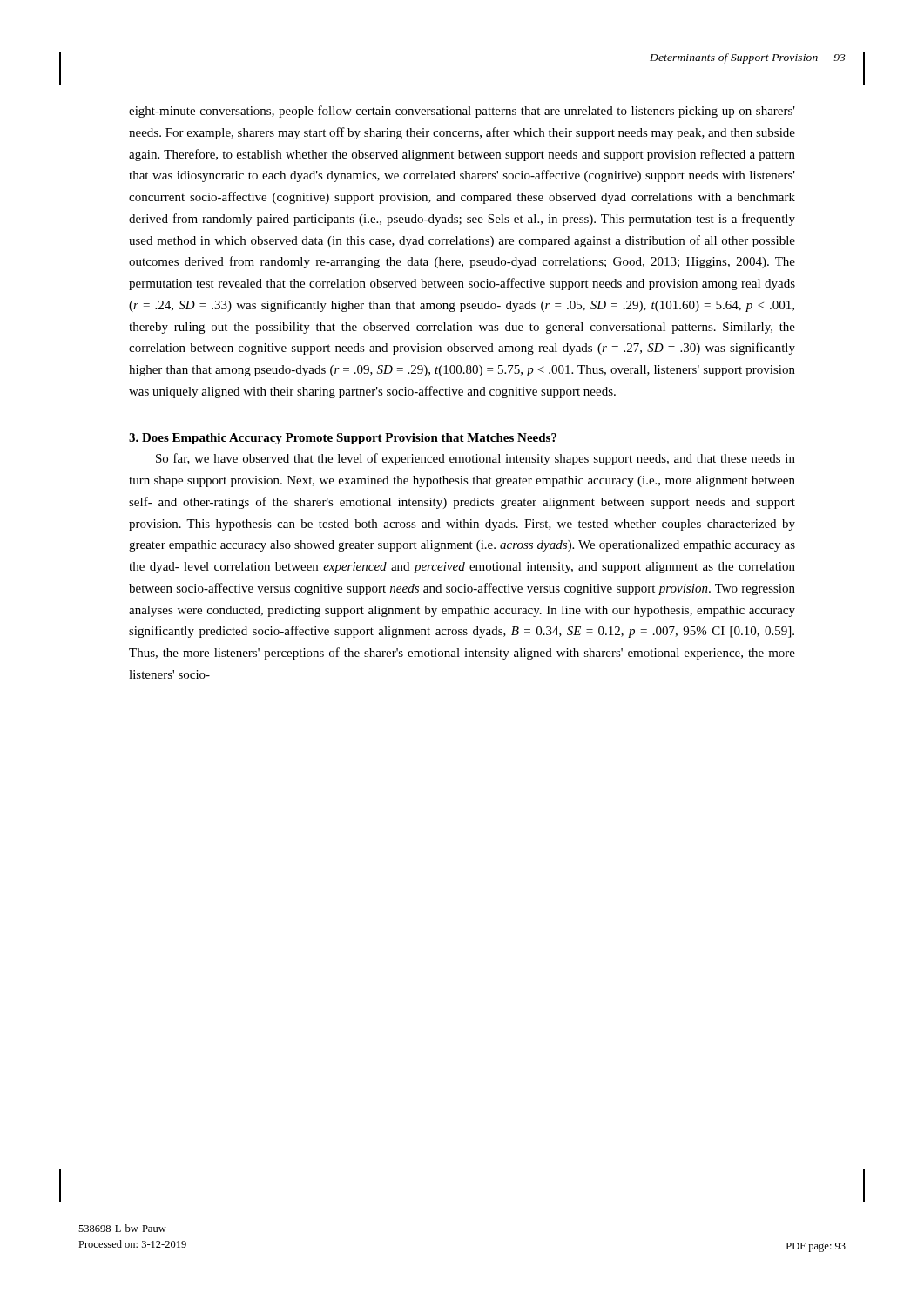The width and height of the screenshot is (924, 1307).
Task: Click on the passage starting "So far, we have"
Action: 462,566
